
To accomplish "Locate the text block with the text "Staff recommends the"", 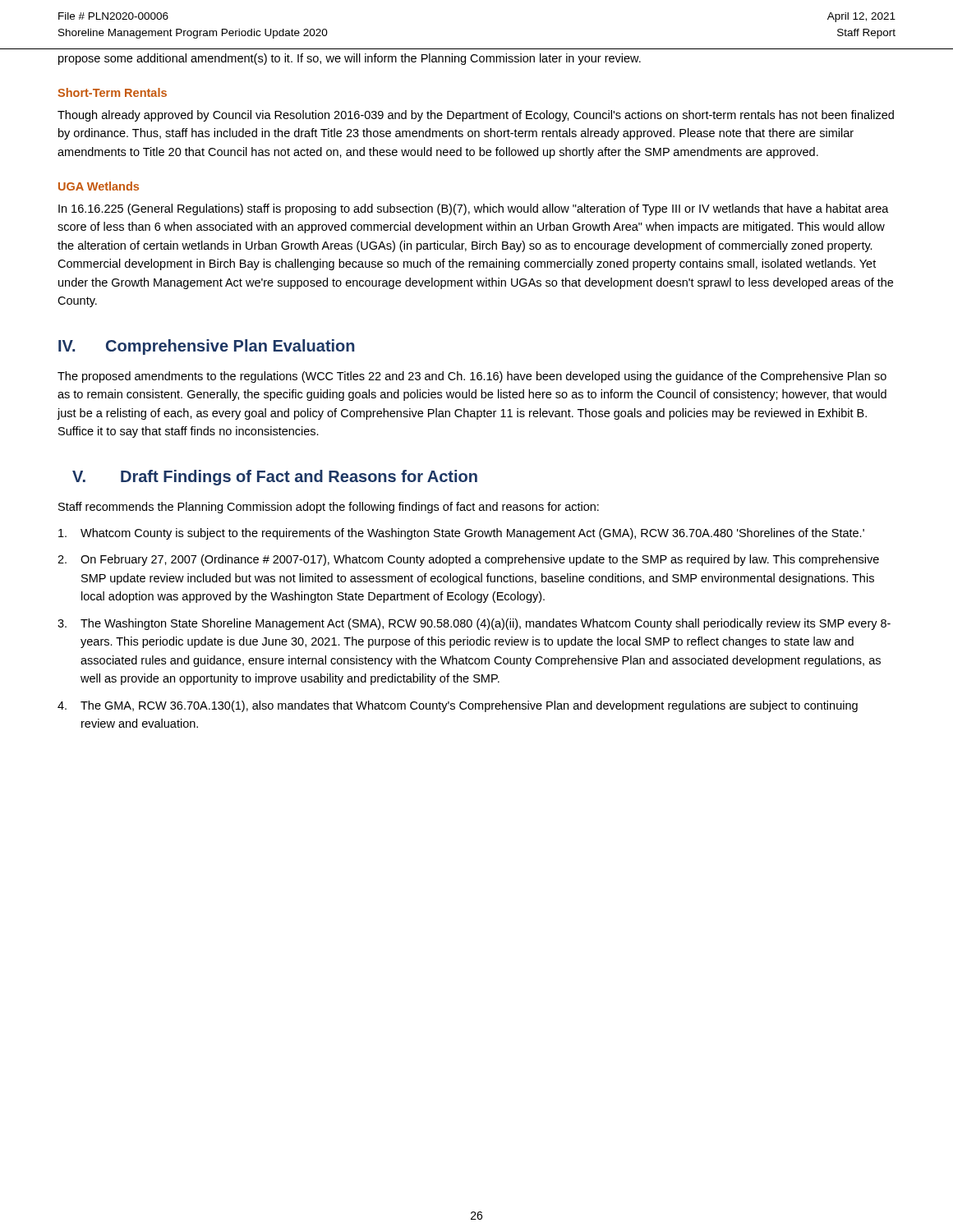I will 476,507.
